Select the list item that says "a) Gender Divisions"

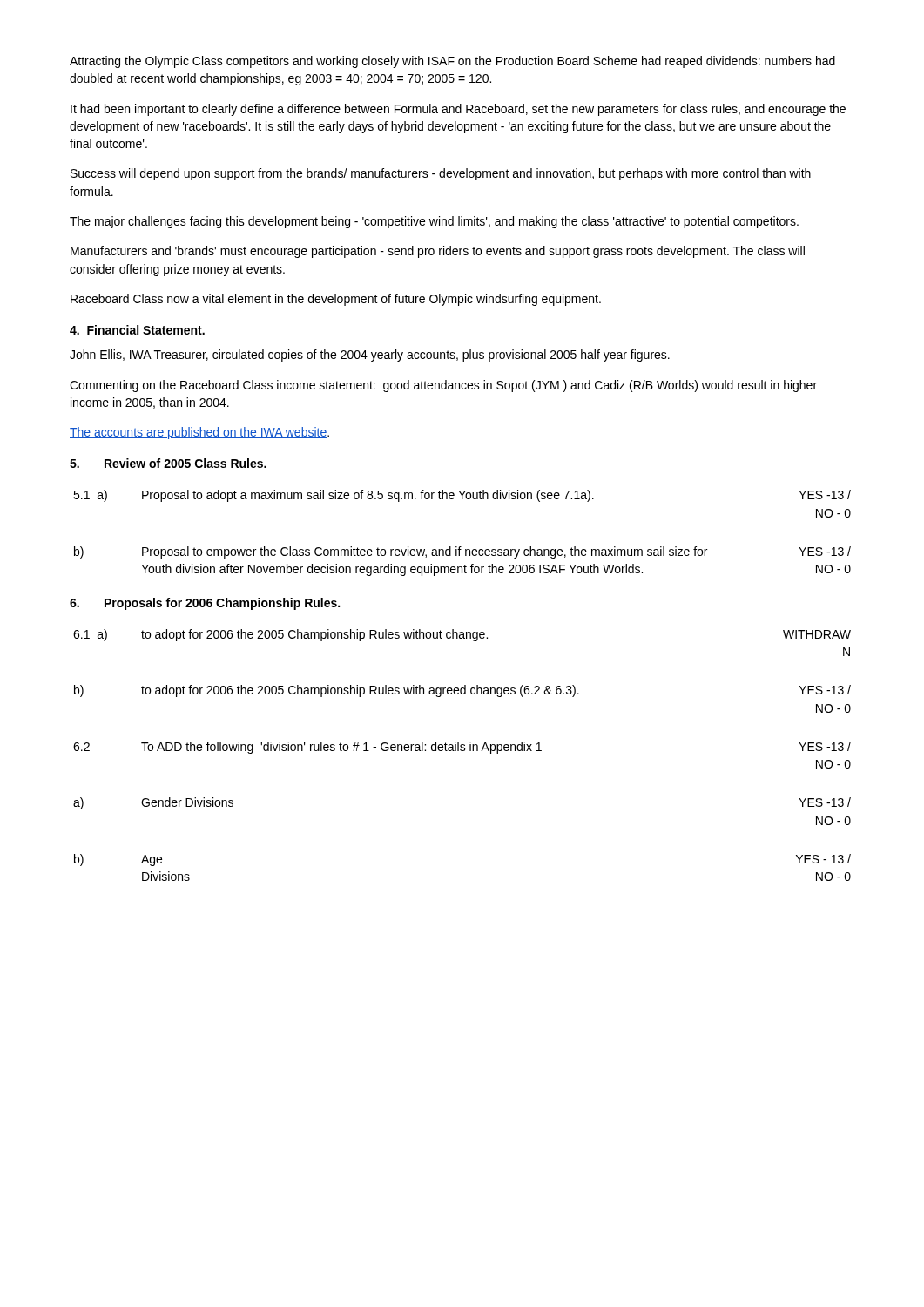pyautogui.click(x=78, y=803)
